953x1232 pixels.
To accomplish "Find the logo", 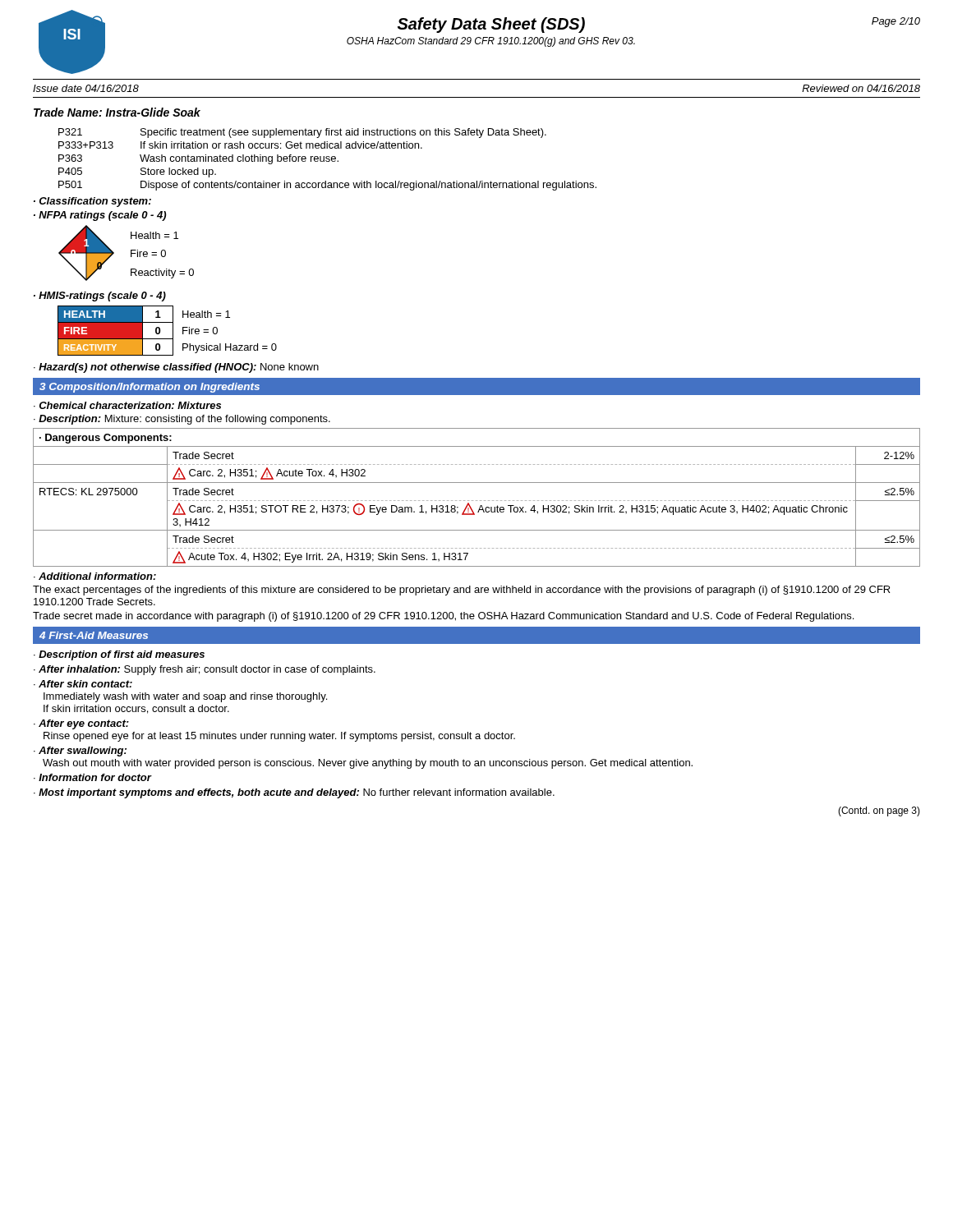I will click(72, 42).
